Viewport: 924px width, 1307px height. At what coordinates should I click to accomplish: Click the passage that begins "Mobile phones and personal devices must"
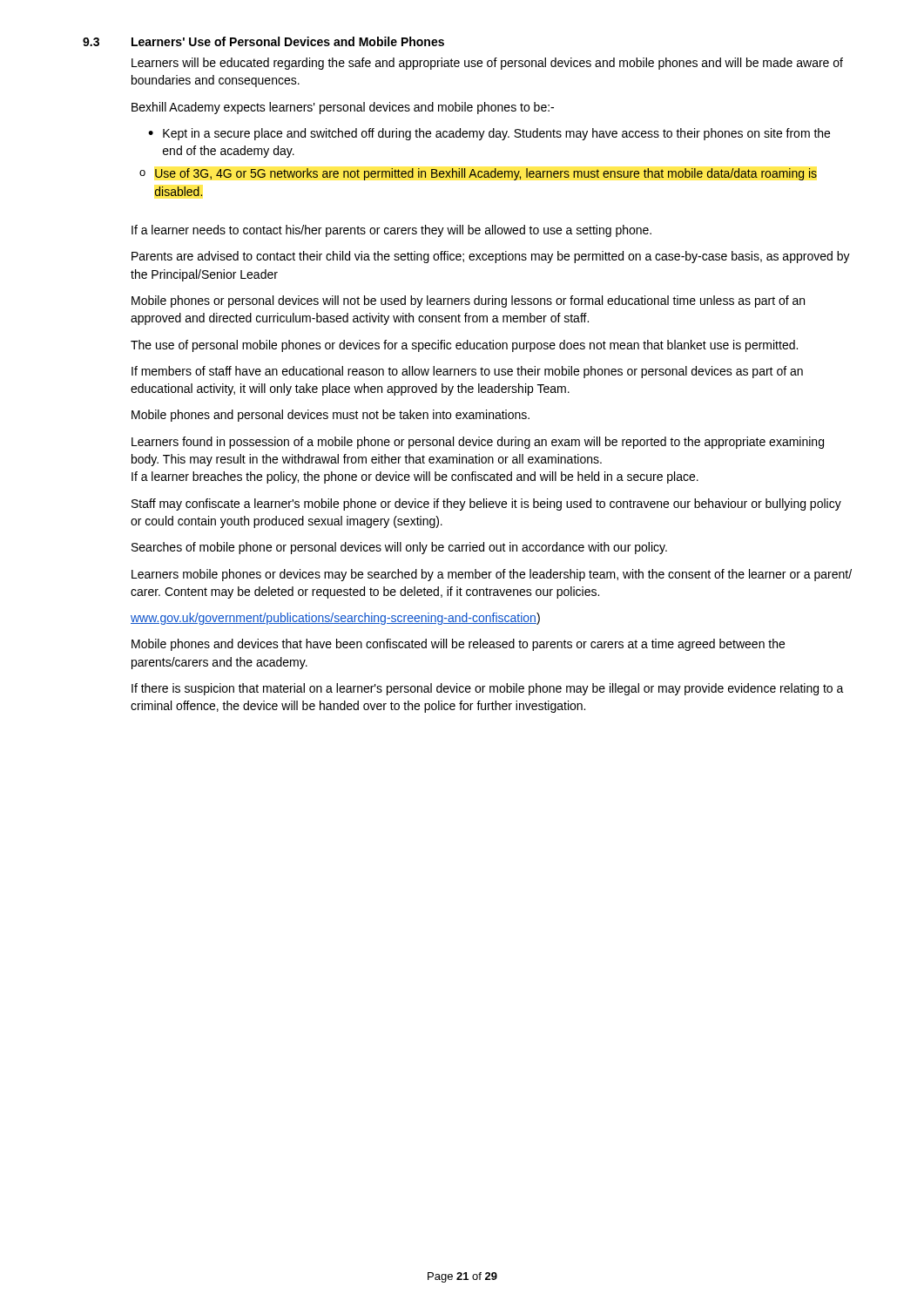[331, 415]
